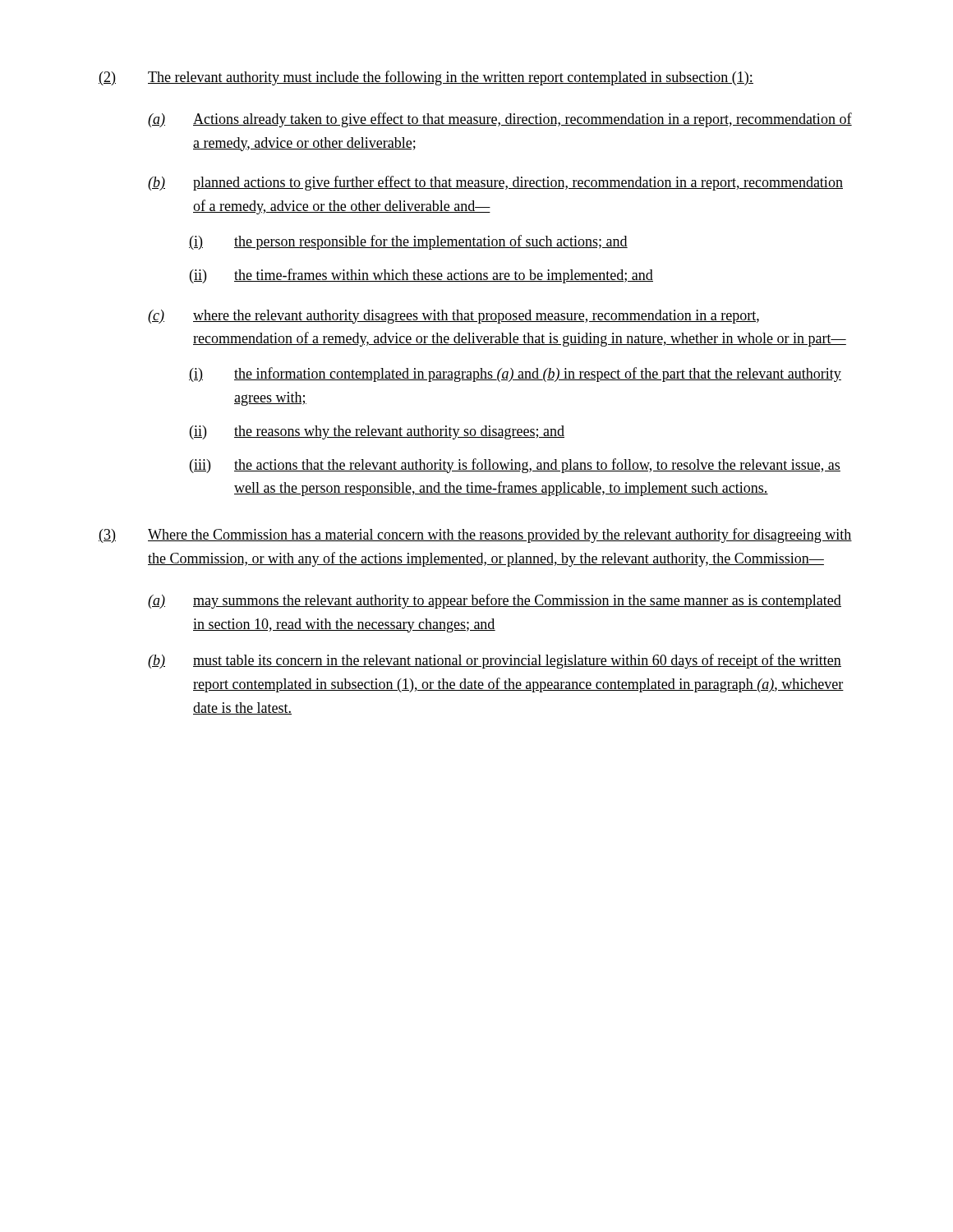Find the region starting "(c) where the relevant authority"
This screenshot has height=1232, width=953.
[501, 327]
